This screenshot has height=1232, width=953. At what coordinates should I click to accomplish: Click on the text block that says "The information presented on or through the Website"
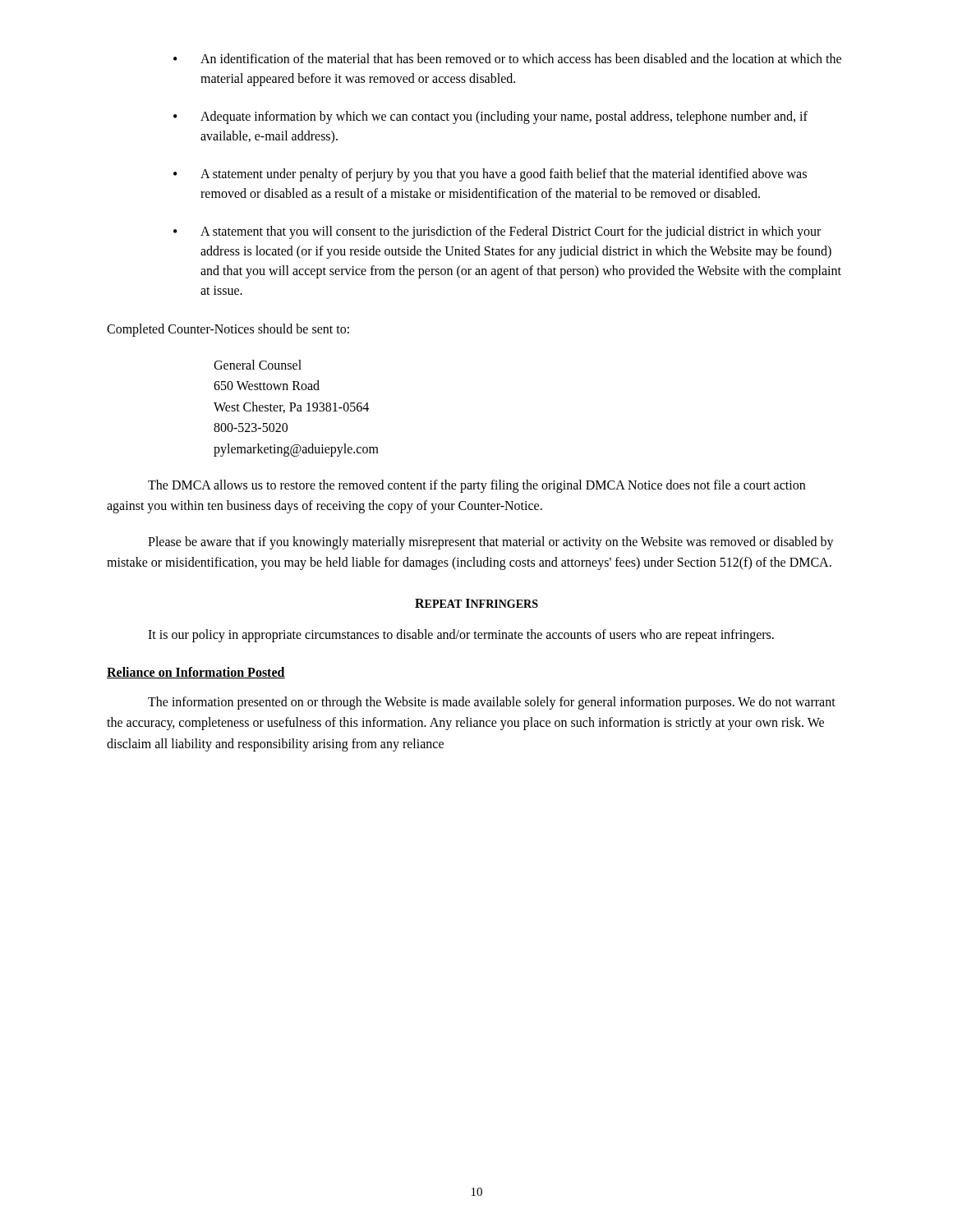coord(471,722)
